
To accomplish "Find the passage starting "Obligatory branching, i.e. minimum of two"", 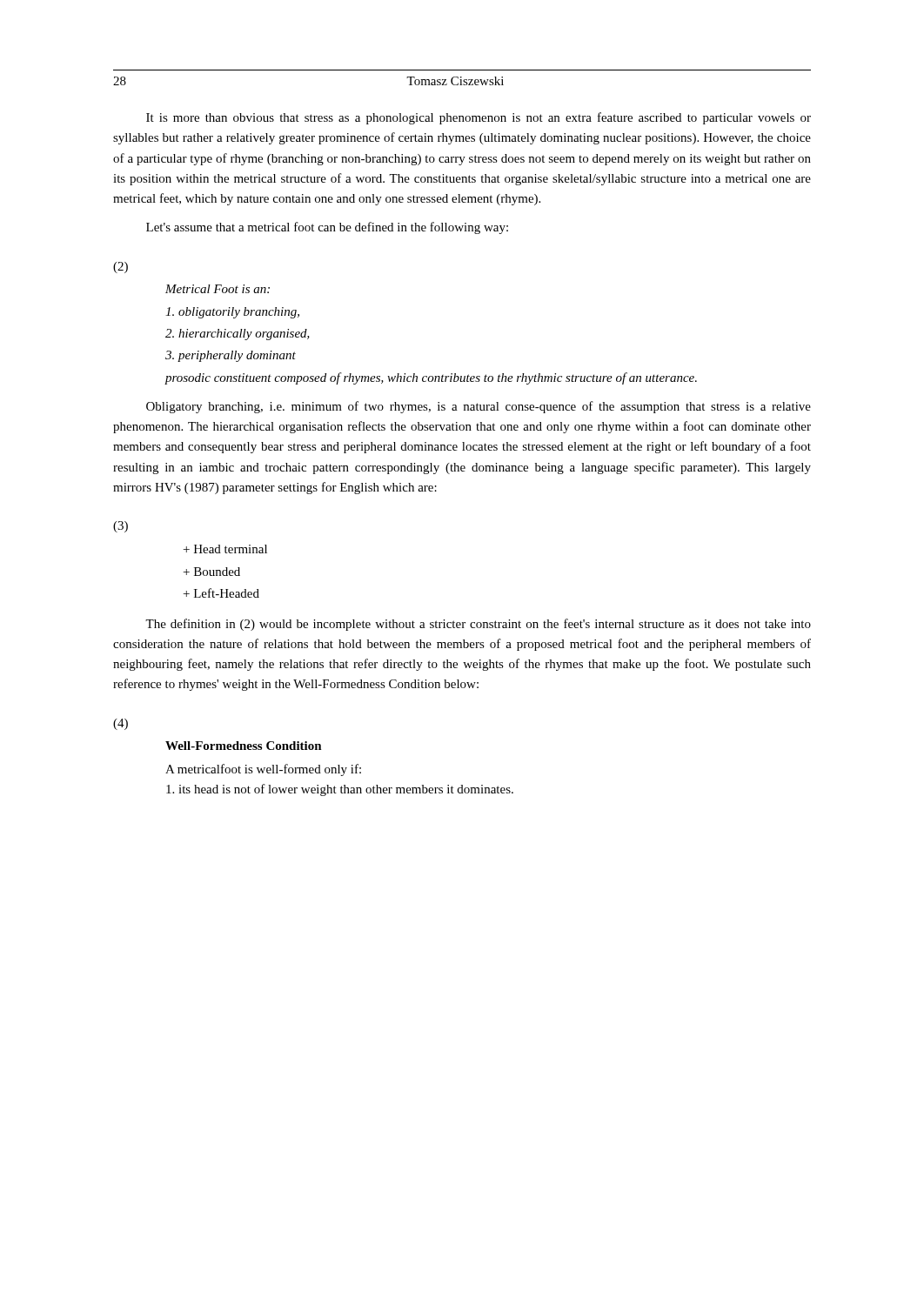I will pyautogui.click(x=462, y=447).
